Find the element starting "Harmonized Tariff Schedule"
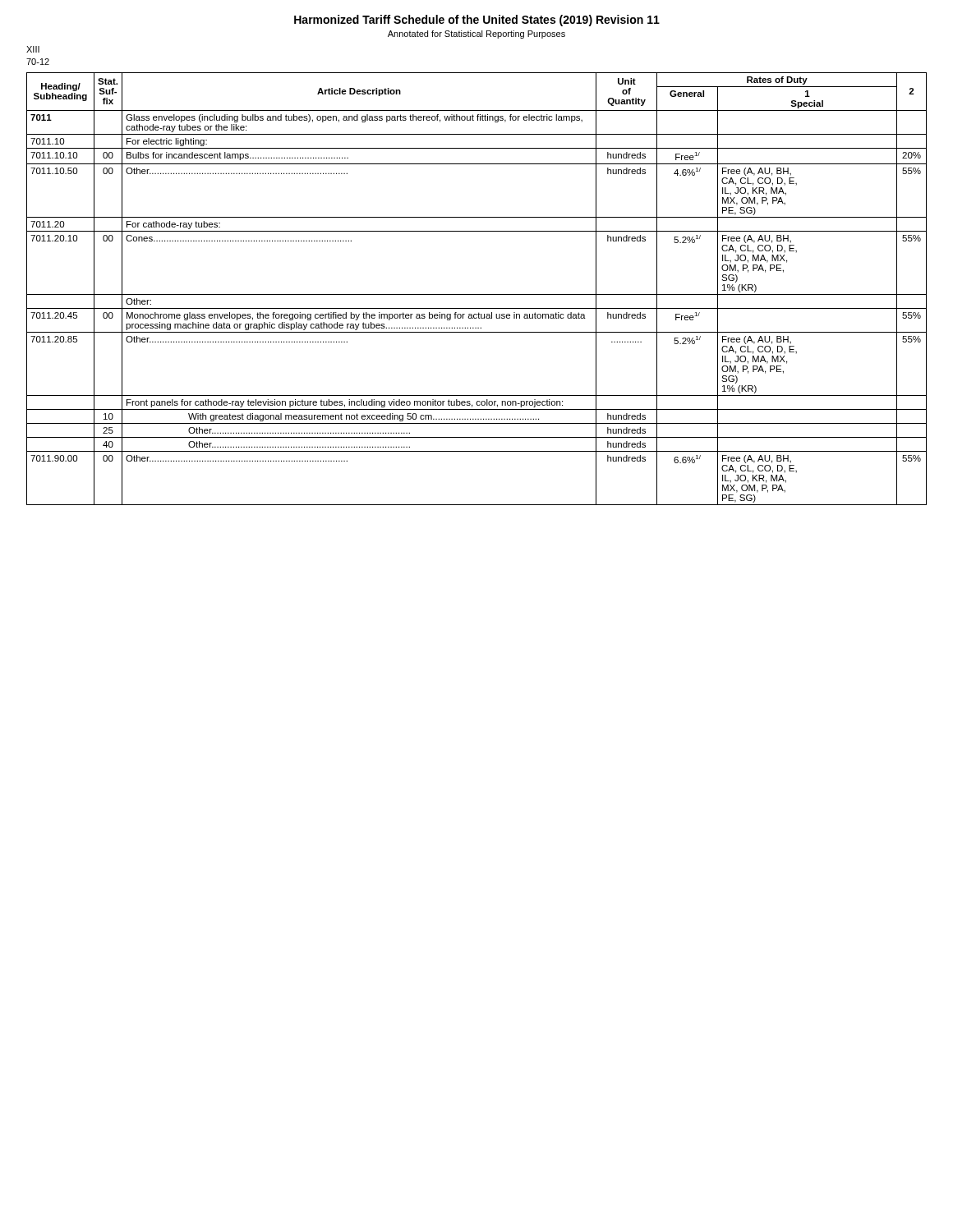The image size is (953, 1232). (x=476, y=20)
